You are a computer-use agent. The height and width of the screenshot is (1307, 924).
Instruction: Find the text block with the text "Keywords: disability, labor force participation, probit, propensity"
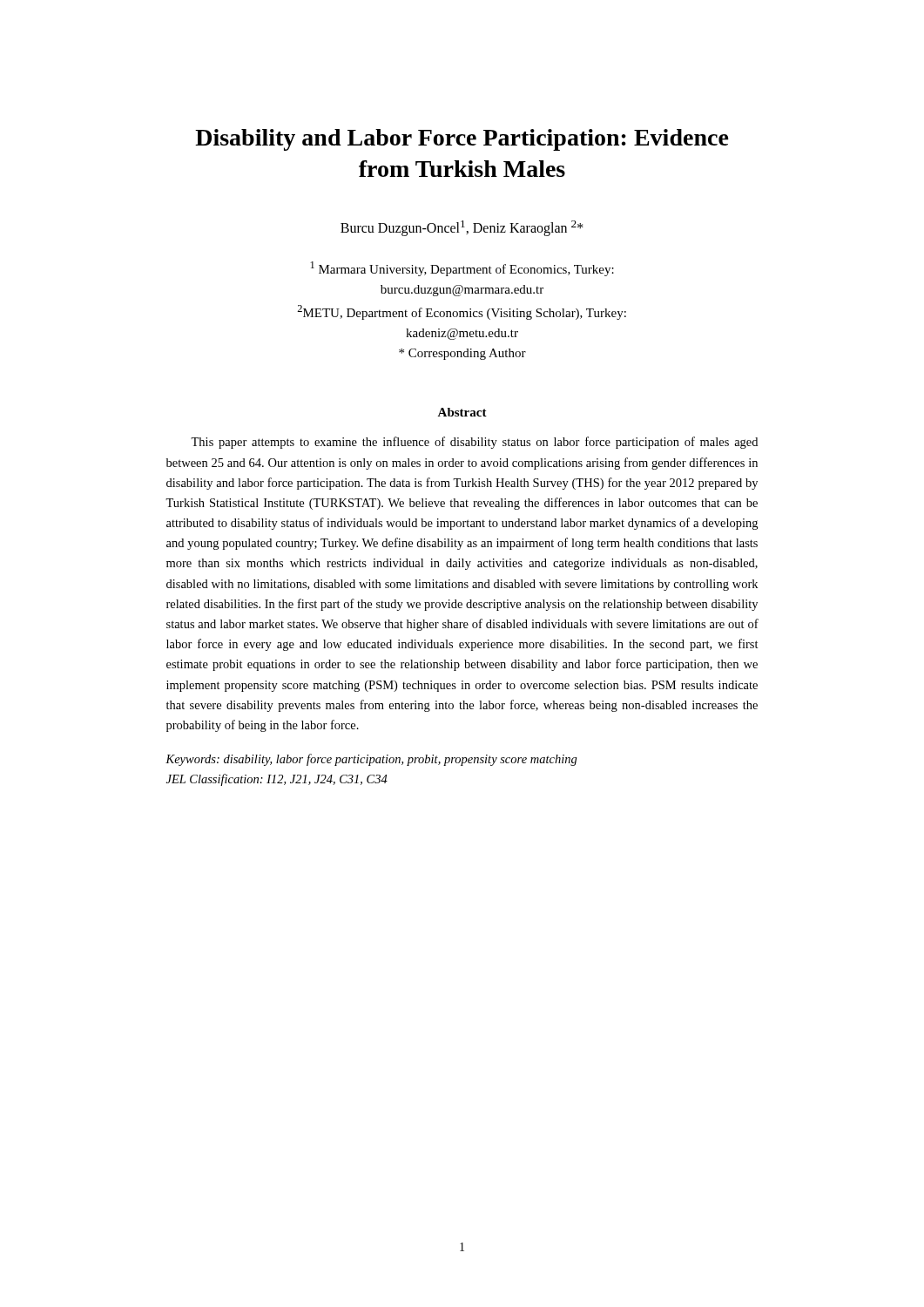pos(371,759)
